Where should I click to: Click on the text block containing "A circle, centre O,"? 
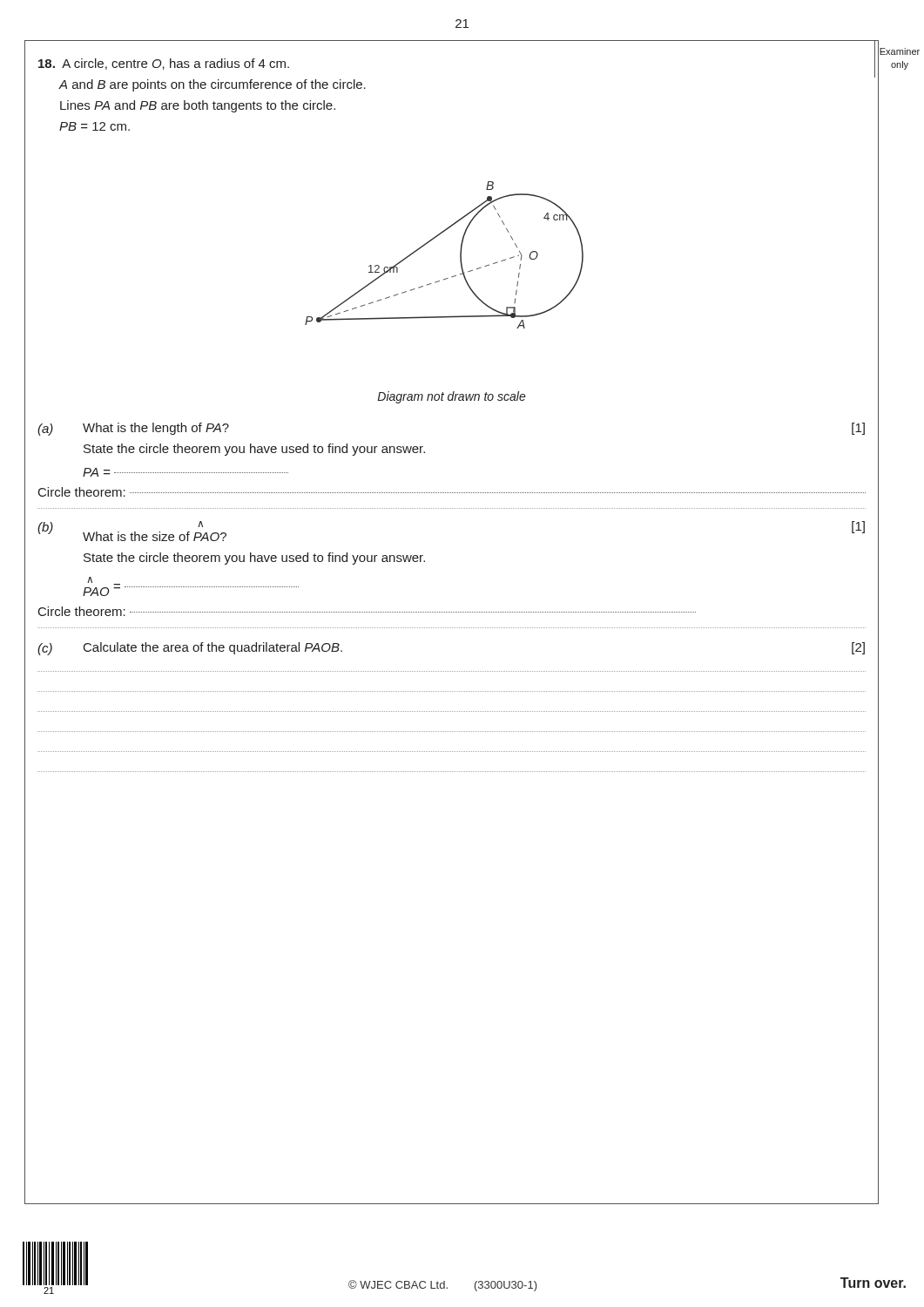coord(202,95)
